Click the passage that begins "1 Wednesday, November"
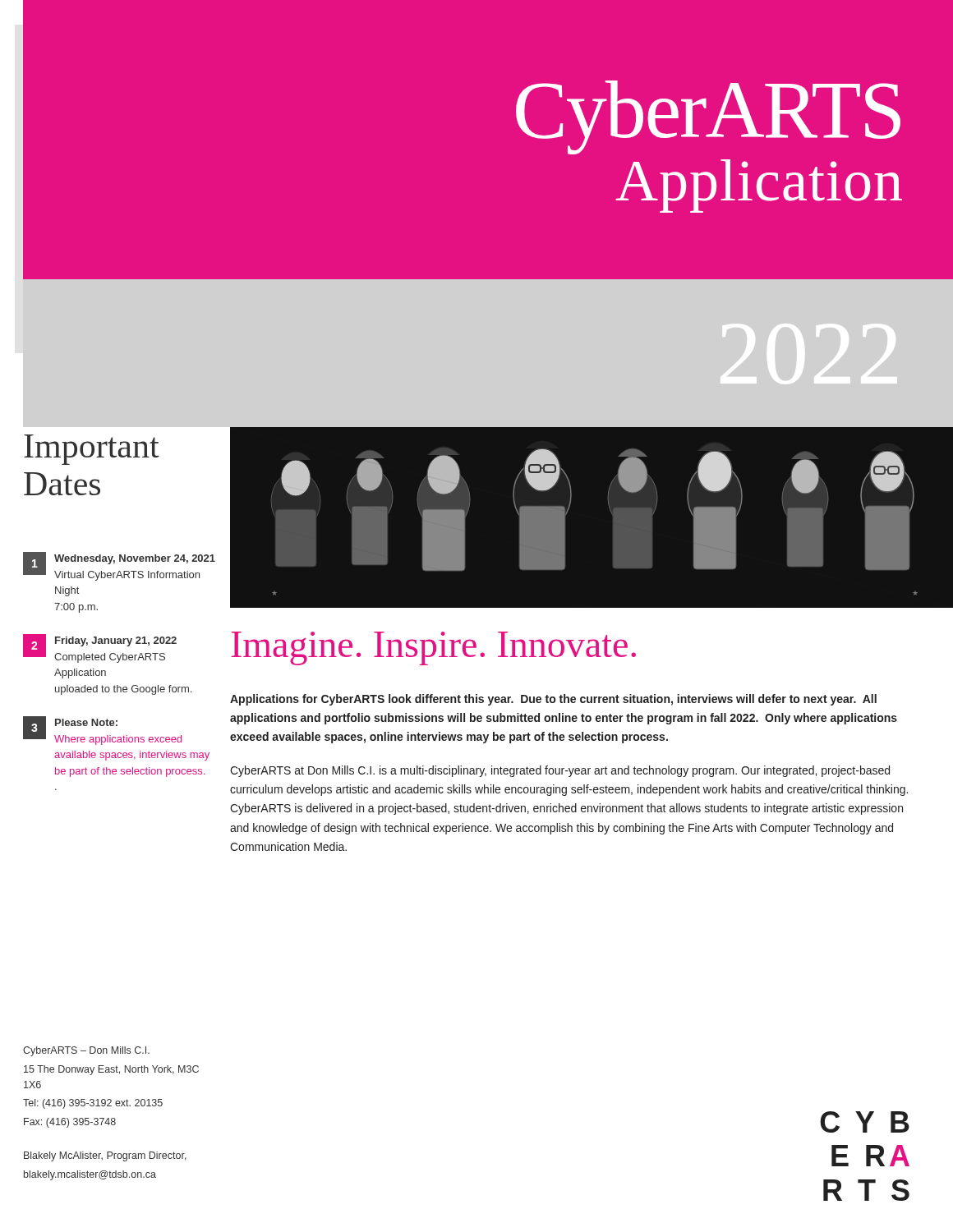953x1232 pixels. tap(122, 582)
